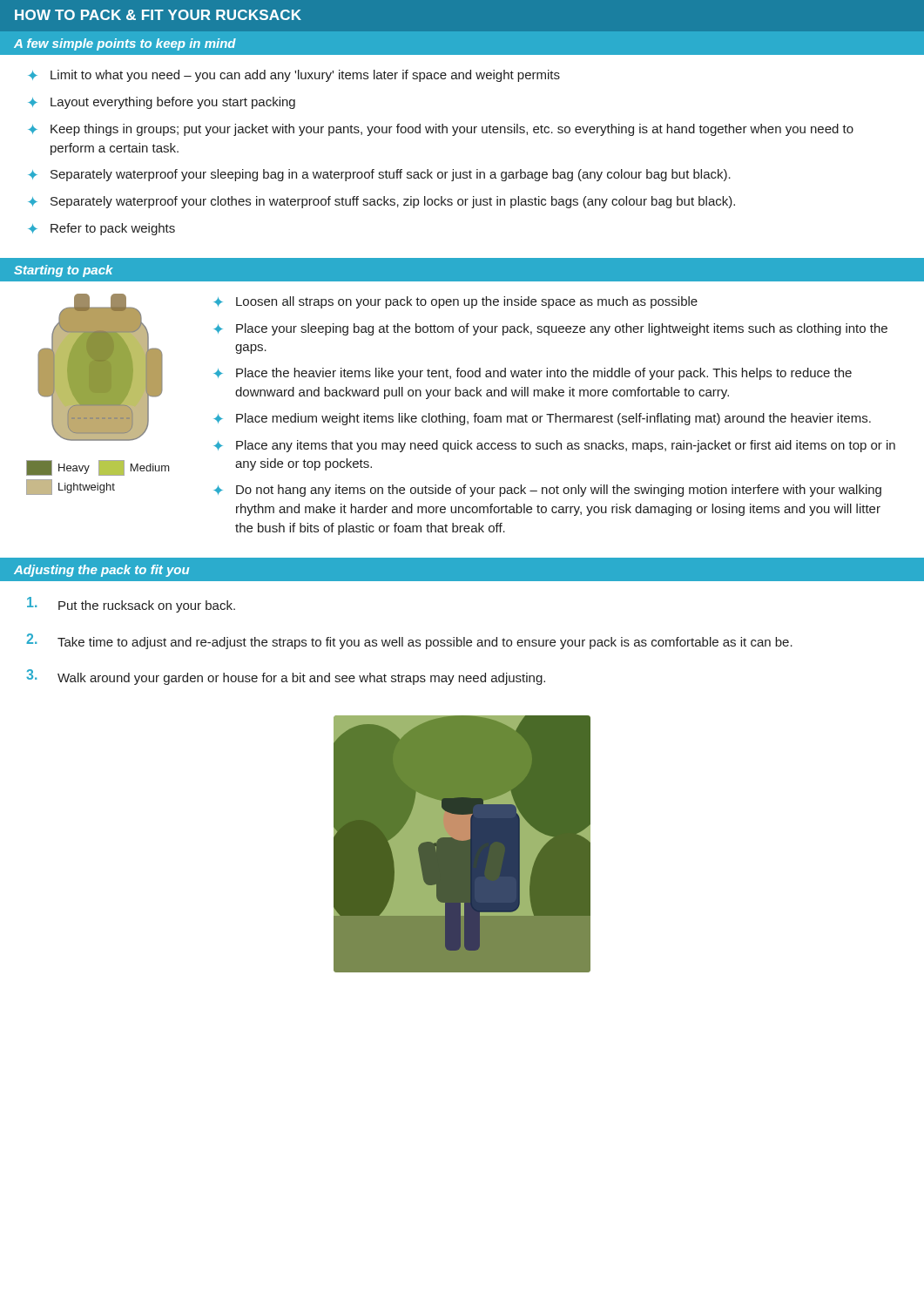The image size is (924, 1307).
Task: Locate the text block starting "A few simple points"
Action: 125,43
